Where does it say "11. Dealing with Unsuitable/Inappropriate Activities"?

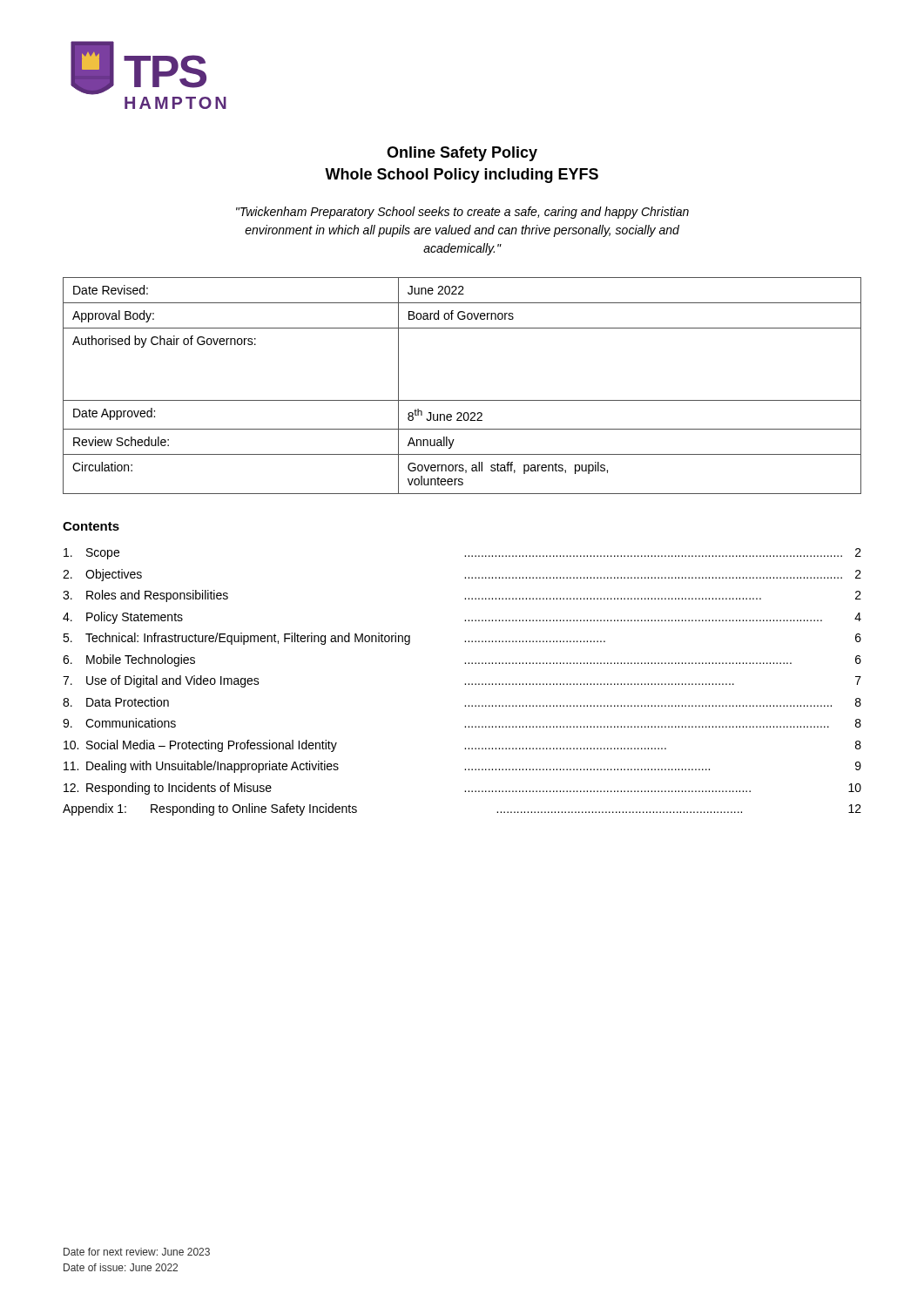tap(462, 766)
